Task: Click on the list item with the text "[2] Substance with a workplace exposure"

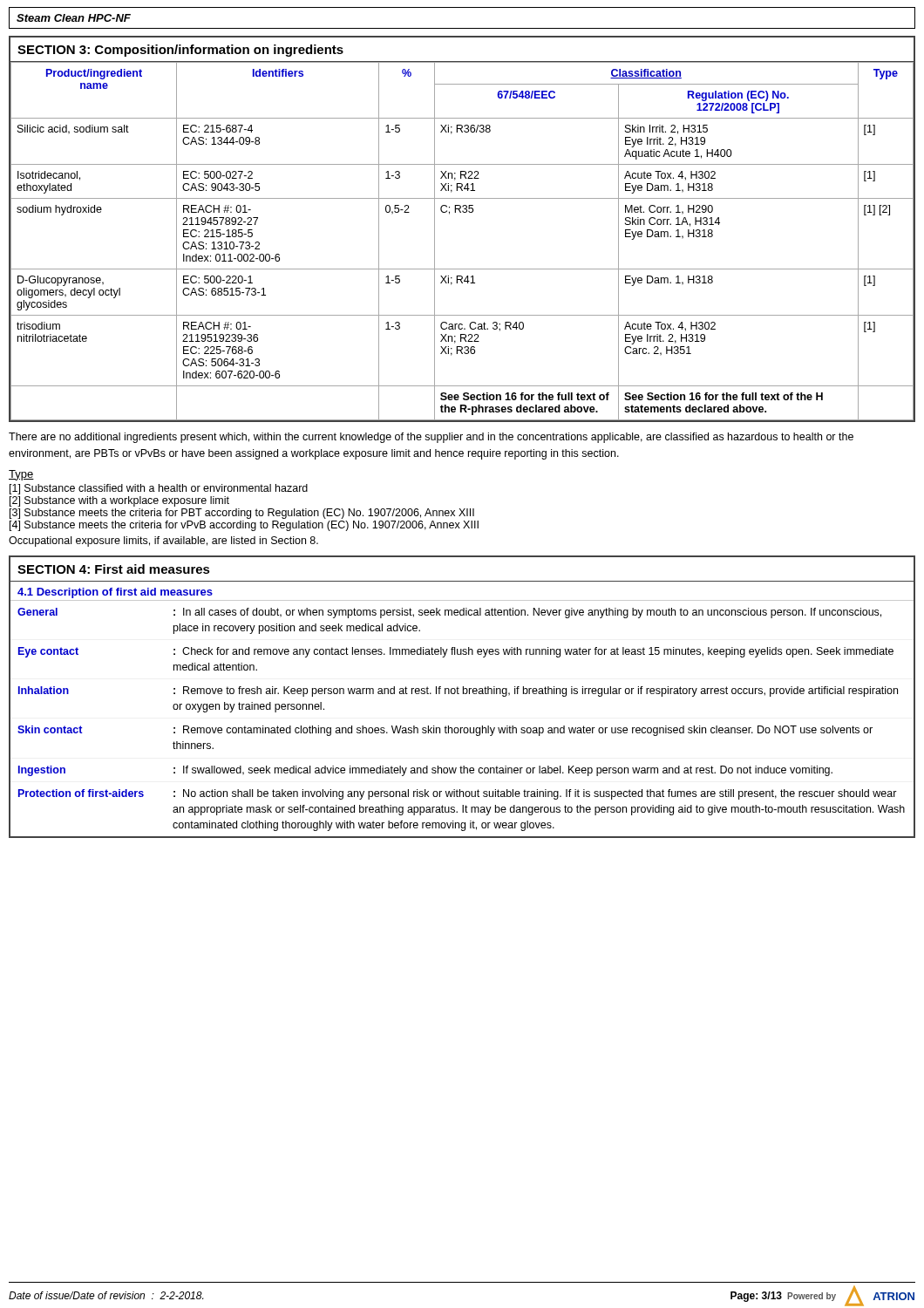Action: point(119,500)
